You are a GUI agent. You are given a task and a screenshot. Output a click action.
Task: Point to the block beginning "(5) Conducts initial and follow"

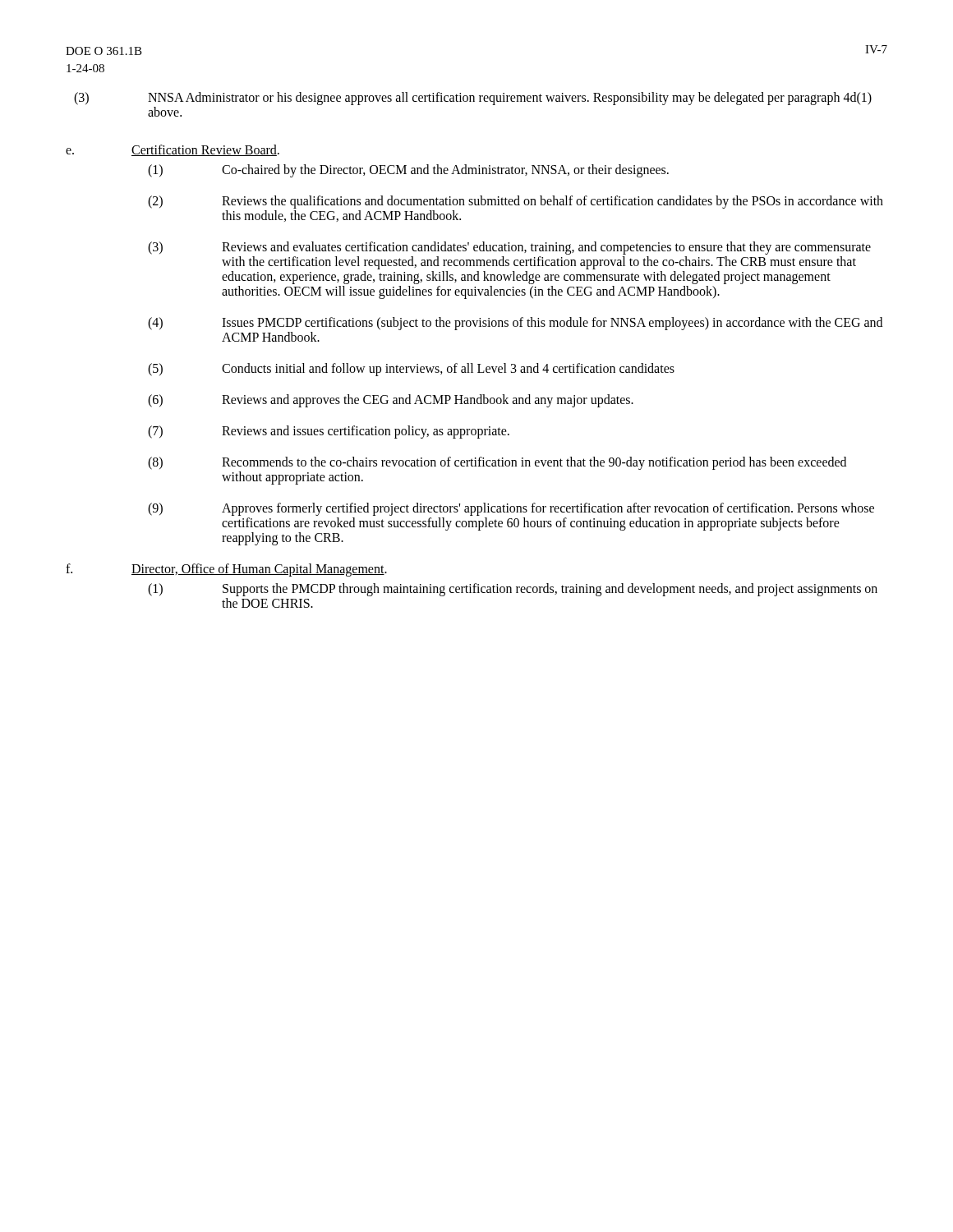[513, 369]
